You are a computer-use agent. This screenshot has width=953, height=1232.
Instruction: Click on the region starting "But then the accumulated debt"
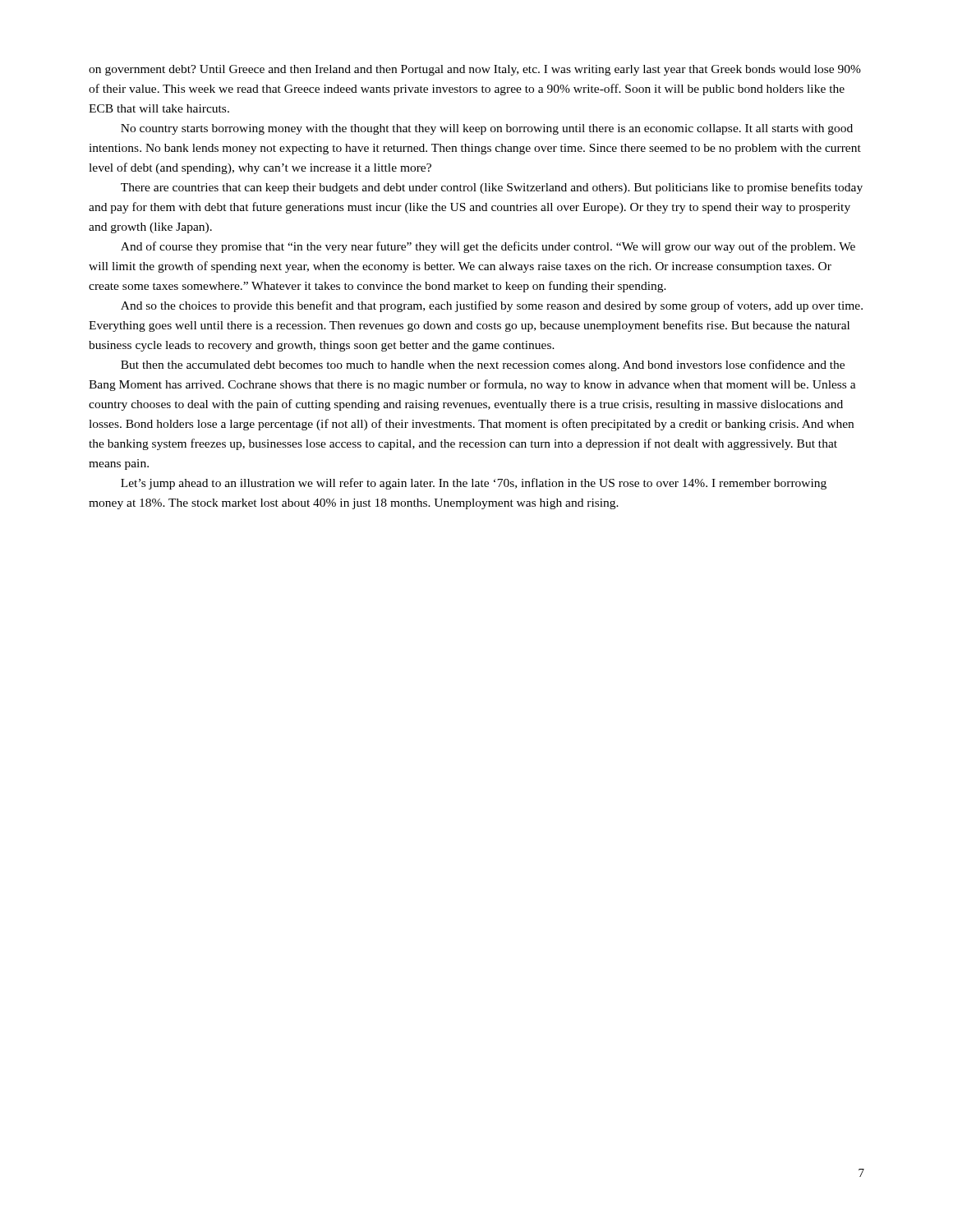coord(476,414)
